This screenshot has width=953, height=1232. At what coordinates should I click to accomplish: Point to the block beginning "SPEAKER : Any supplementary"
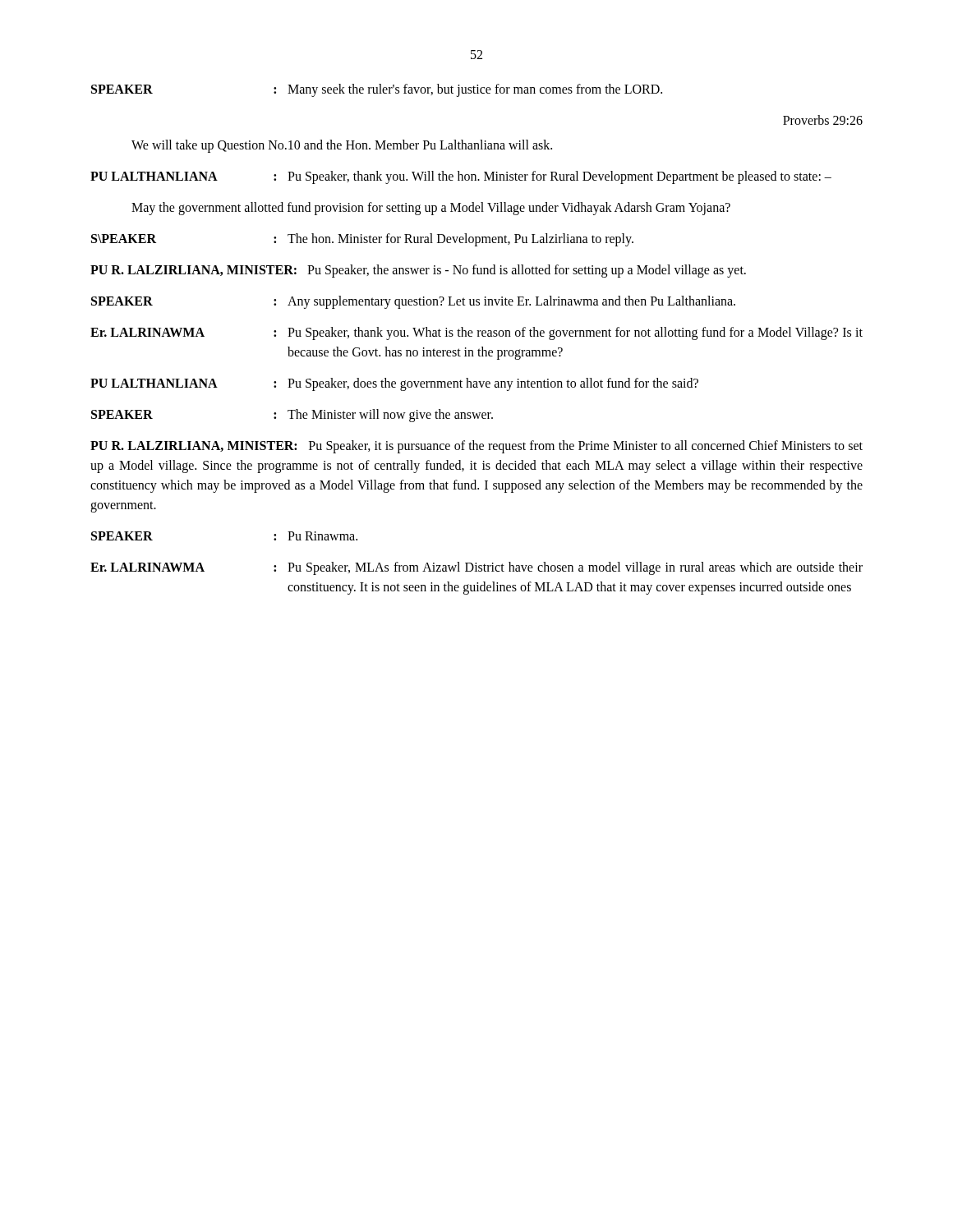tap(476, 301)
